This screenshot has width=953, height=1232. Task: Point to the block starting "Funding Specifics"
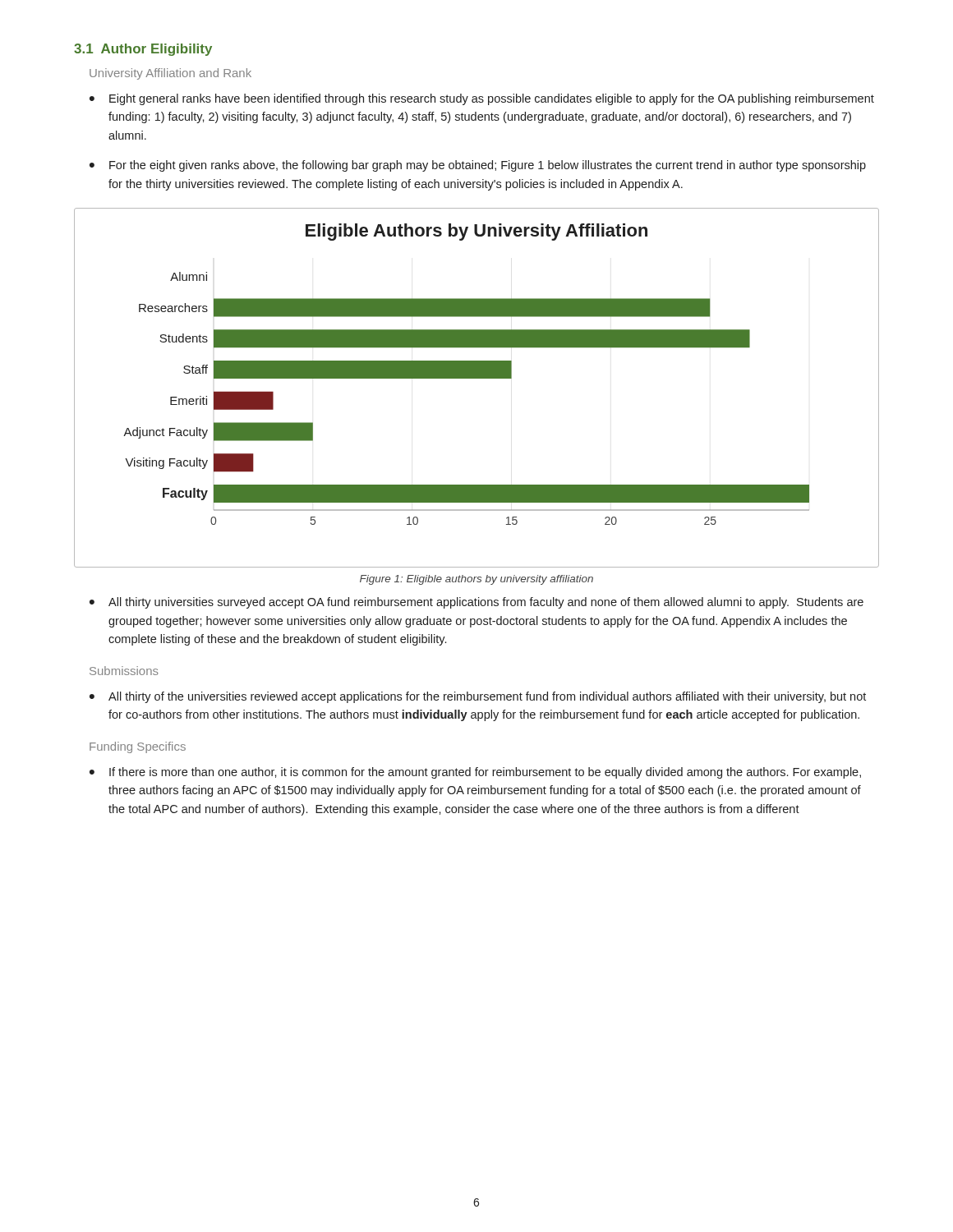click(137, 746)
